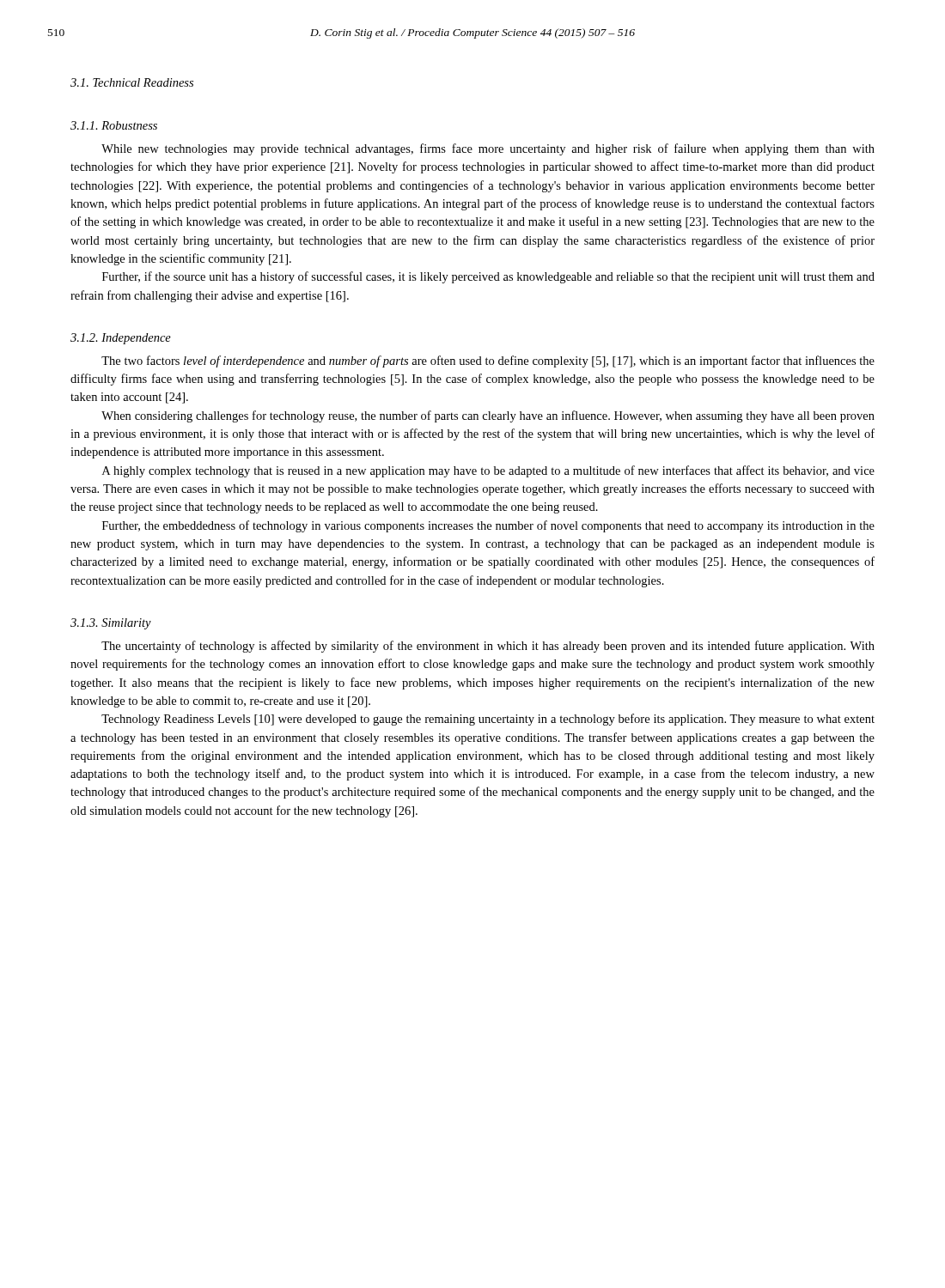Click on the text starting "Further, if the source unit has"

click(x=472, y=286)
